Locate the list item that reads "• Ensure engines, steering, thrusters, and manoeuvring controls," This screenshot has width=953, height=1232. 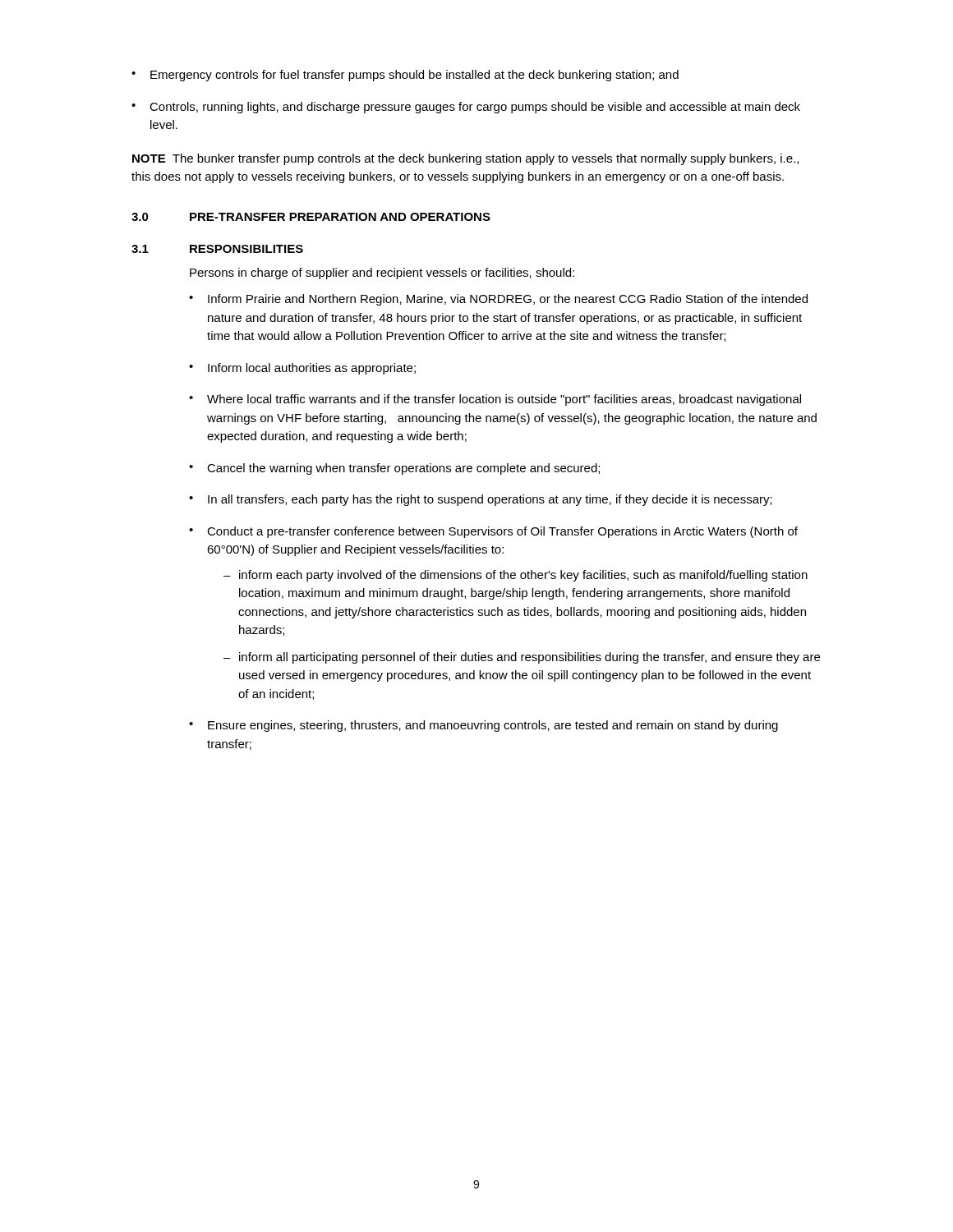(x=505, y=735)
